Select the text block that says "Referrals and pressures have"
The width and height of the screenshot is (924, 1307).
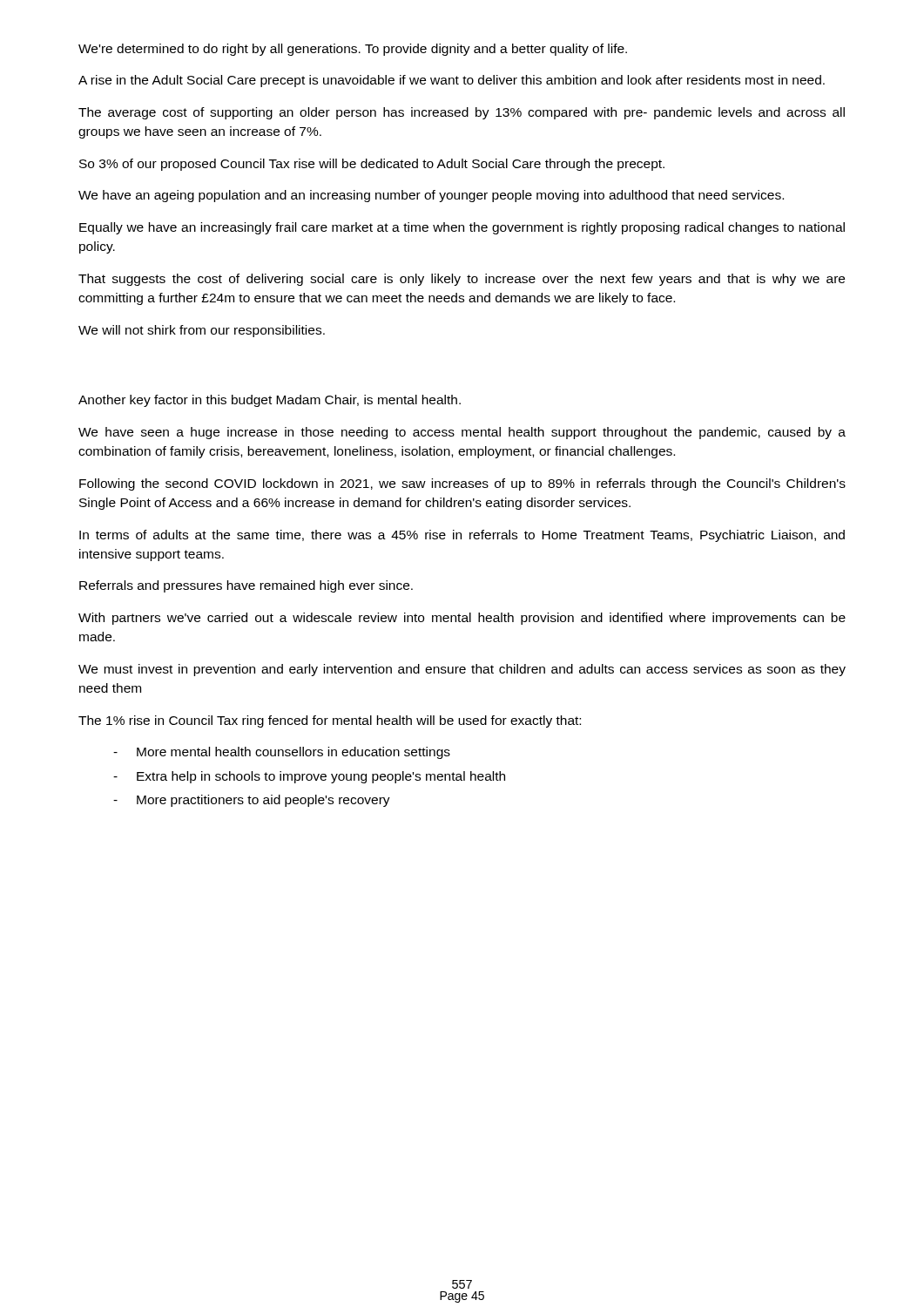(246, 585)
